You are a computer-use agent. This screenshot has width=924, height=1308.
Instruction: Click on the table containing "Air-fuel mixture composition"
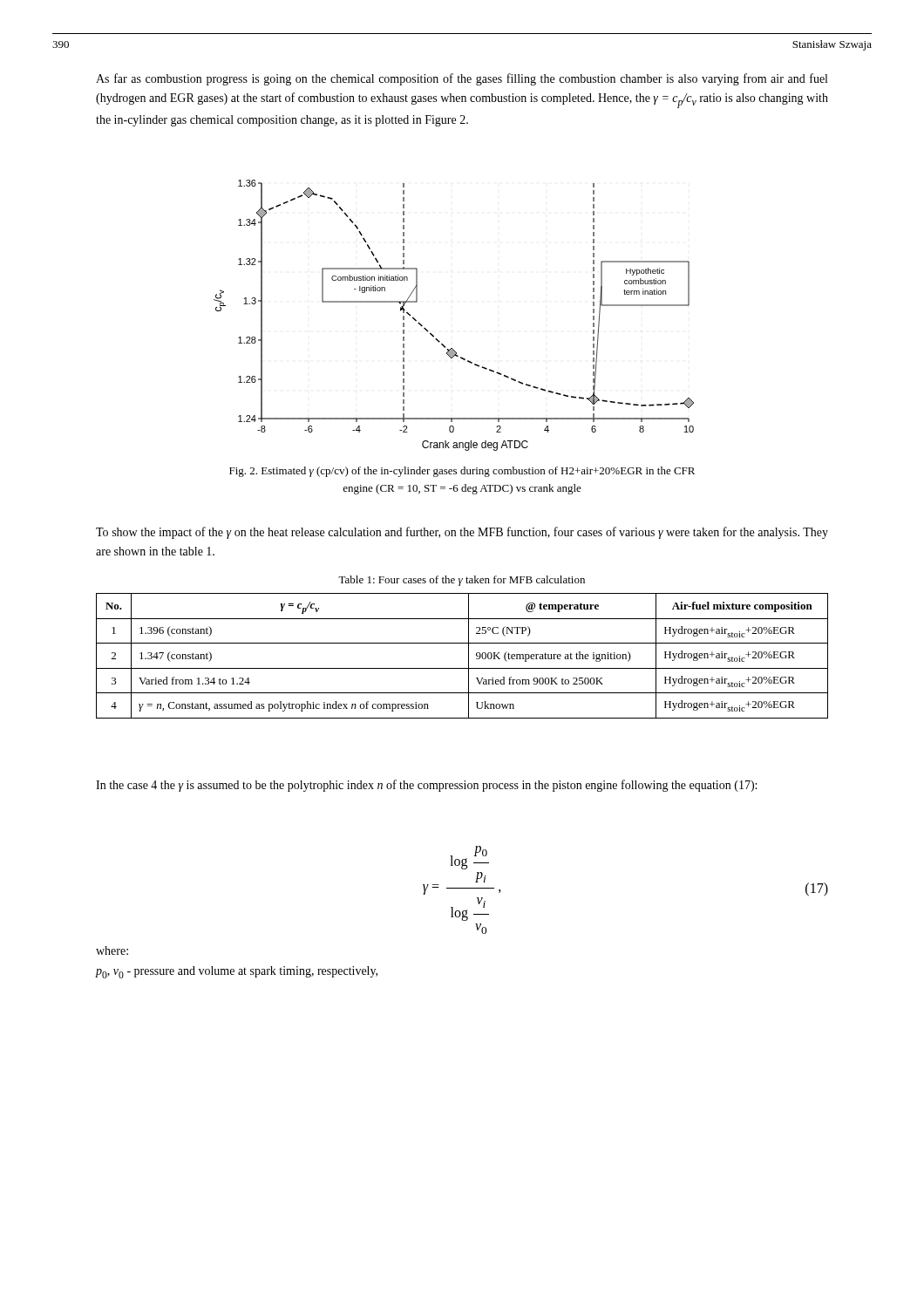pos(462,656)
